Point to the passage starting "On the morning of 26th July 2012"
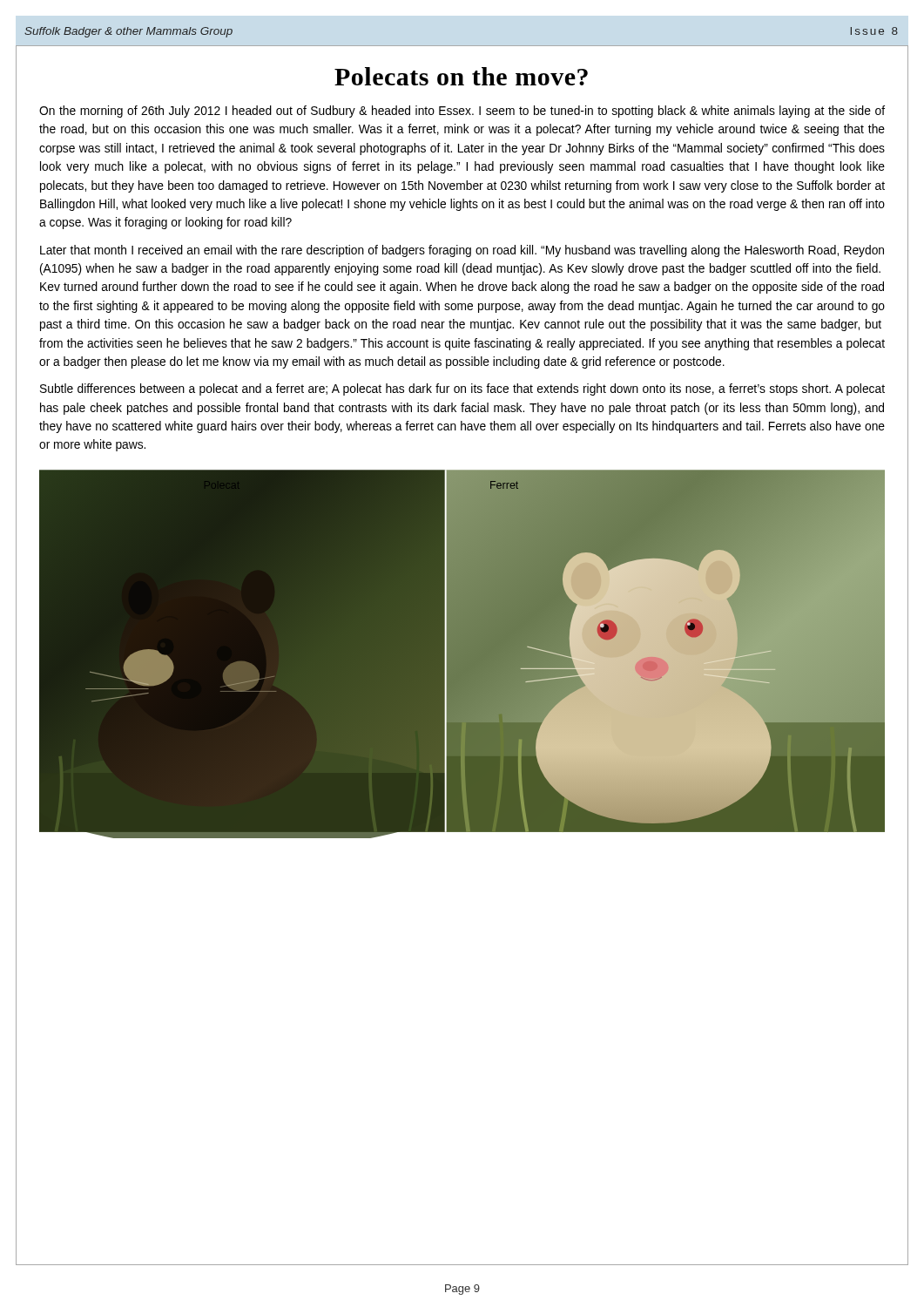The height and width of the screenshot is (1307, 924). point(462,167)
